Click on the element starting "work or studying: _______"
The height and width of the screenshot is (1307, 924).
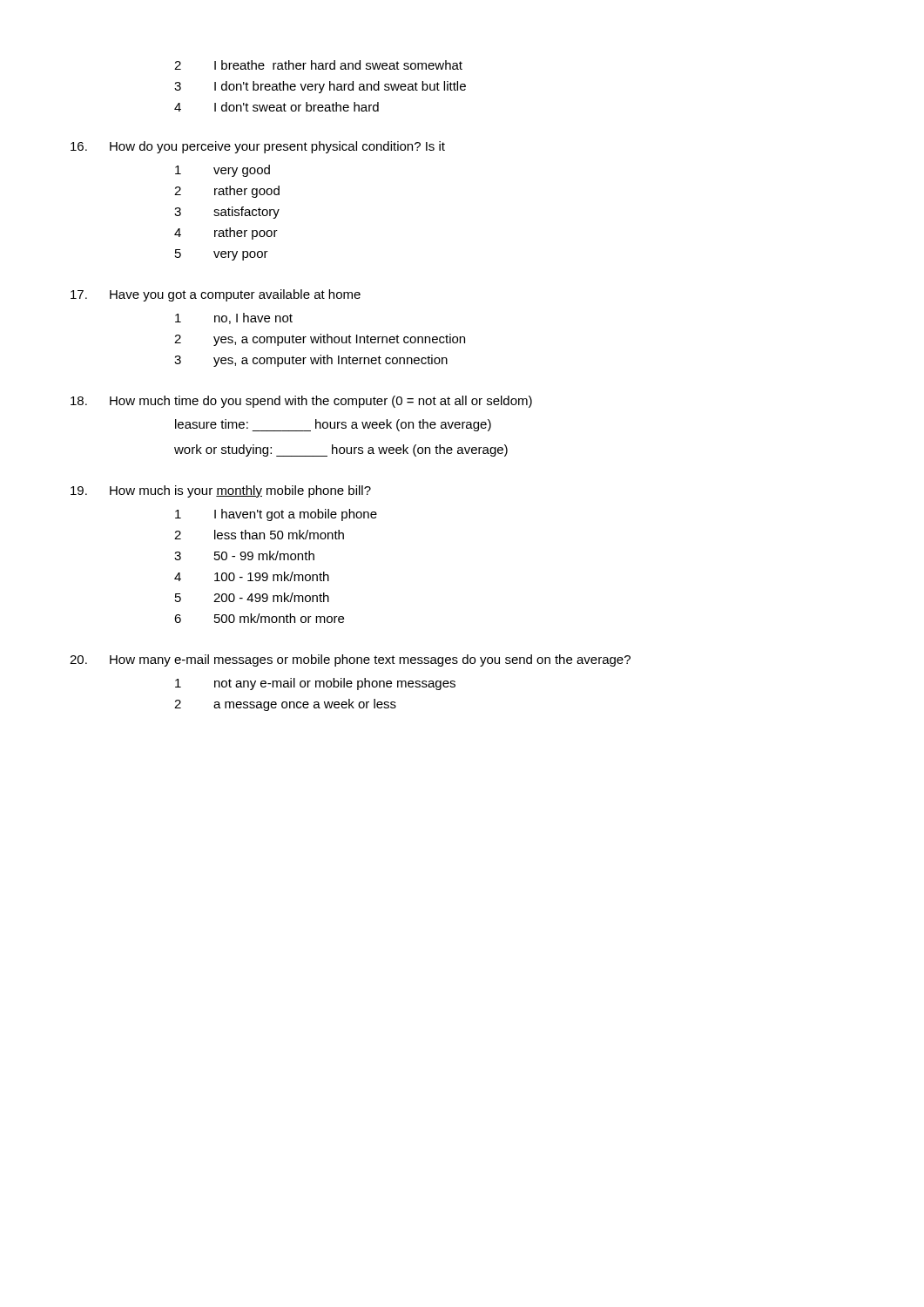tap(341, 449)
